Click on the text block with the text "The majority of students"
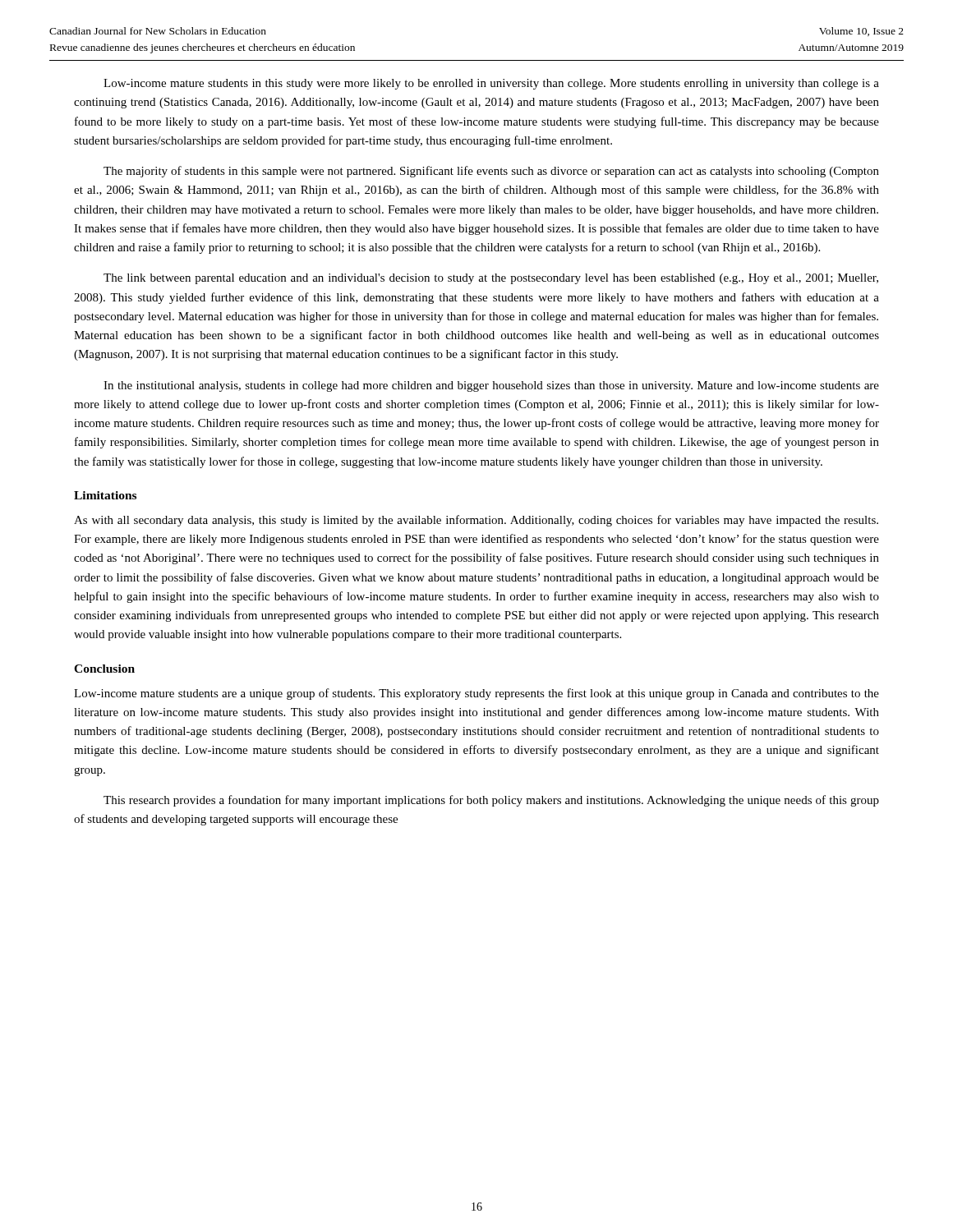The width and height of the screenshot is (953, 1232). [476, 210]
